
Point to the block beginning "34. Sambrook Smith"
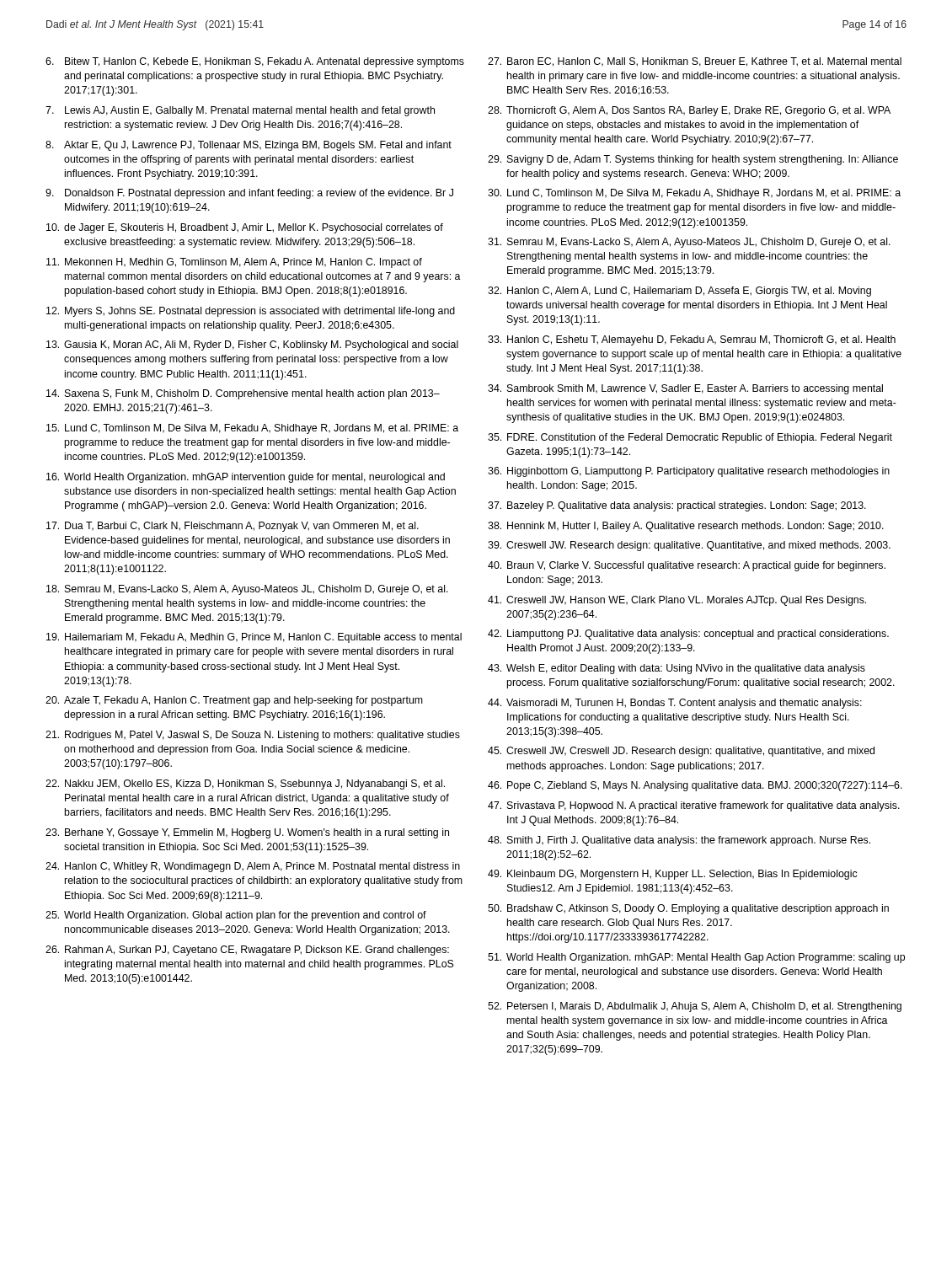tap(697, 403)
